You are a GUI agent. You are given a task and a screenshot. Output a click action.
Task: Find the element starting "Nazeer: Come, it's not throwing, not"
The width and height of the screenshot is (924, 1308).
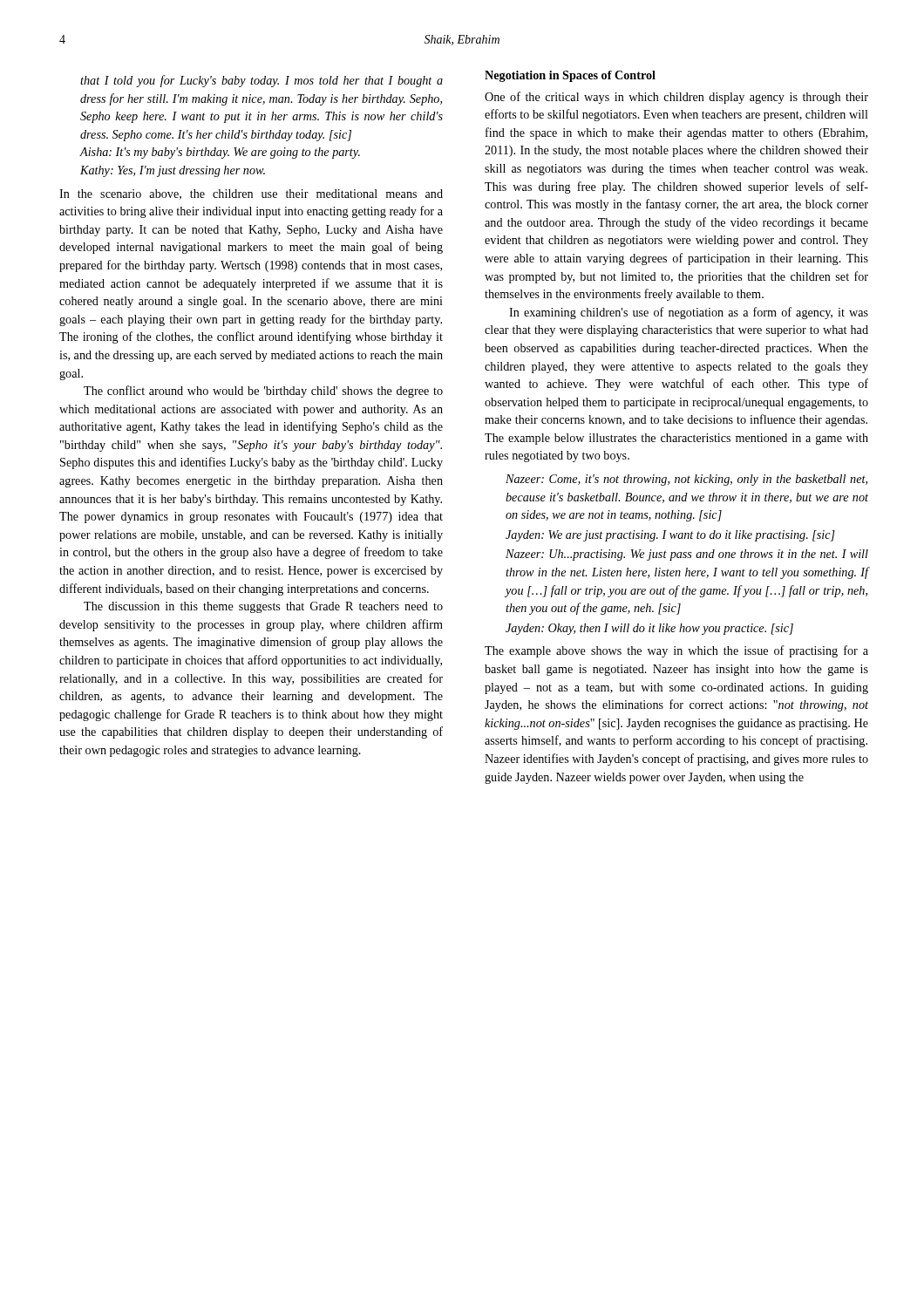point(687,553)
